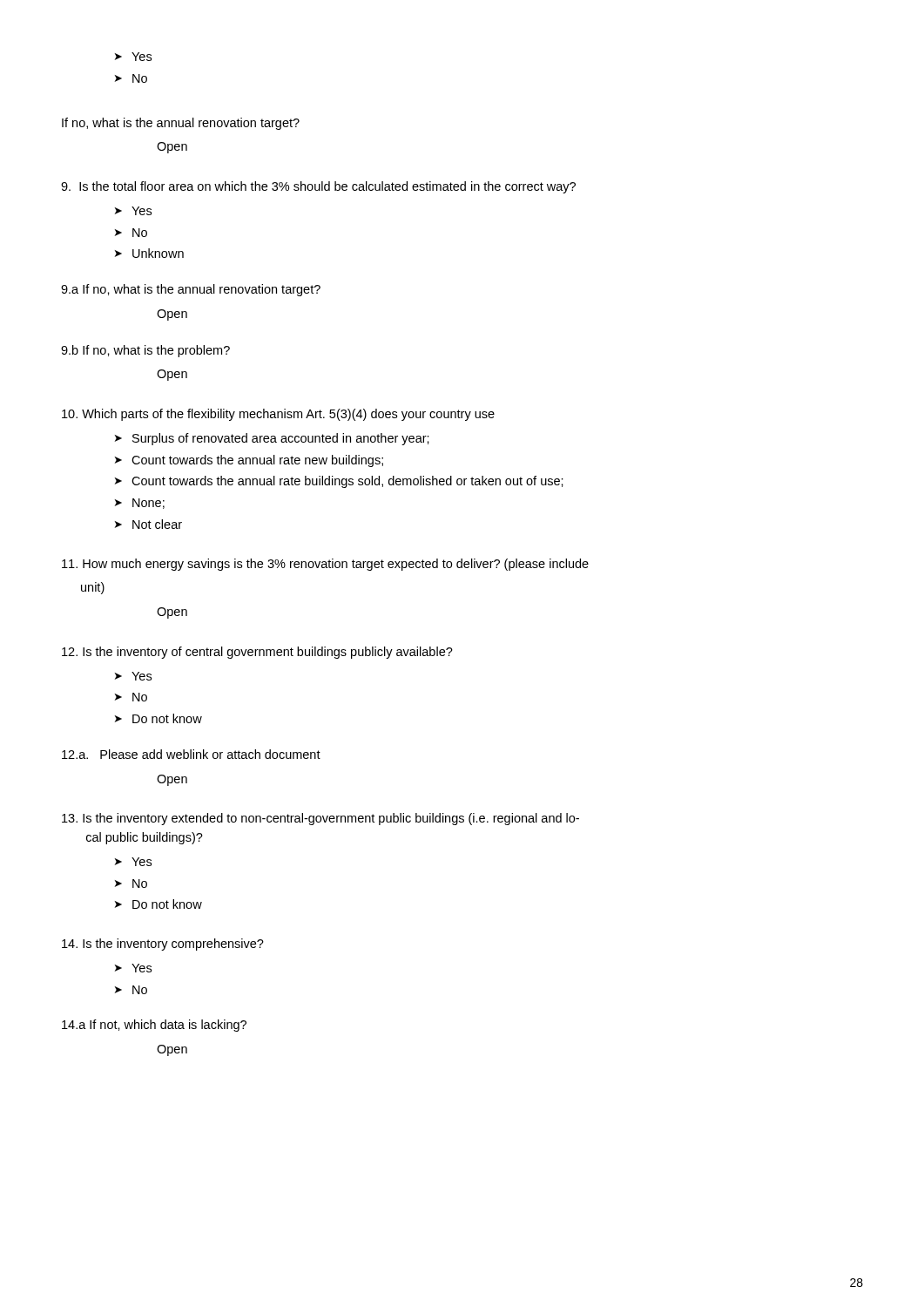Navigate to the text starting "a. Please add weblink or"

tap(190, 754)
